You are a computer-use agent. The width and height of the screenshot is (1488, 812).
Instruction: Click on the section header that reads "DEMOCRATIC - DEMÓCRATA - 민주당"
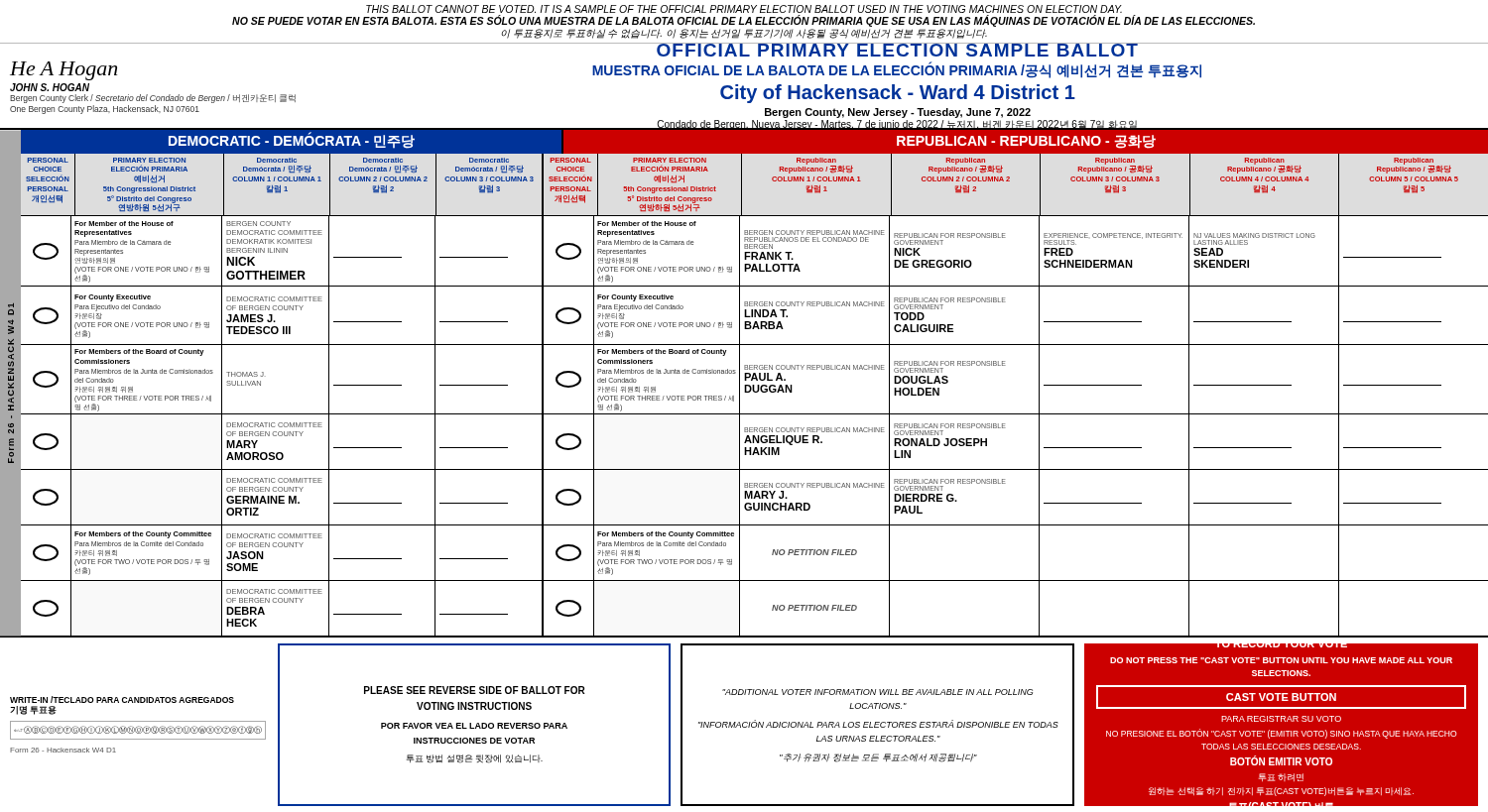pos(291,140)
